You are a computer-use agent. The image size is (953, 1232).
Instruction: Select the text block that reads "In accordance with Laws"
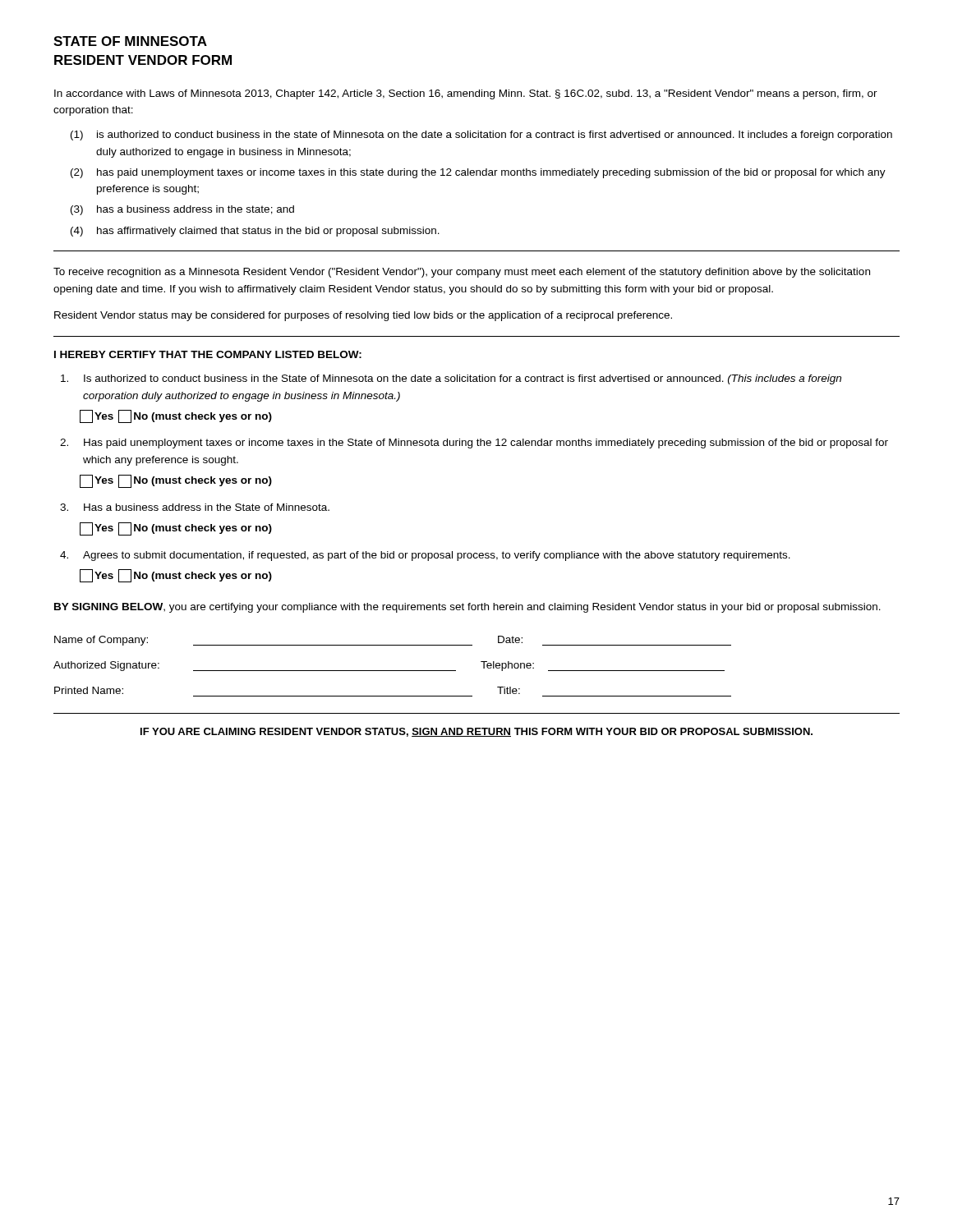pos(465,101)
